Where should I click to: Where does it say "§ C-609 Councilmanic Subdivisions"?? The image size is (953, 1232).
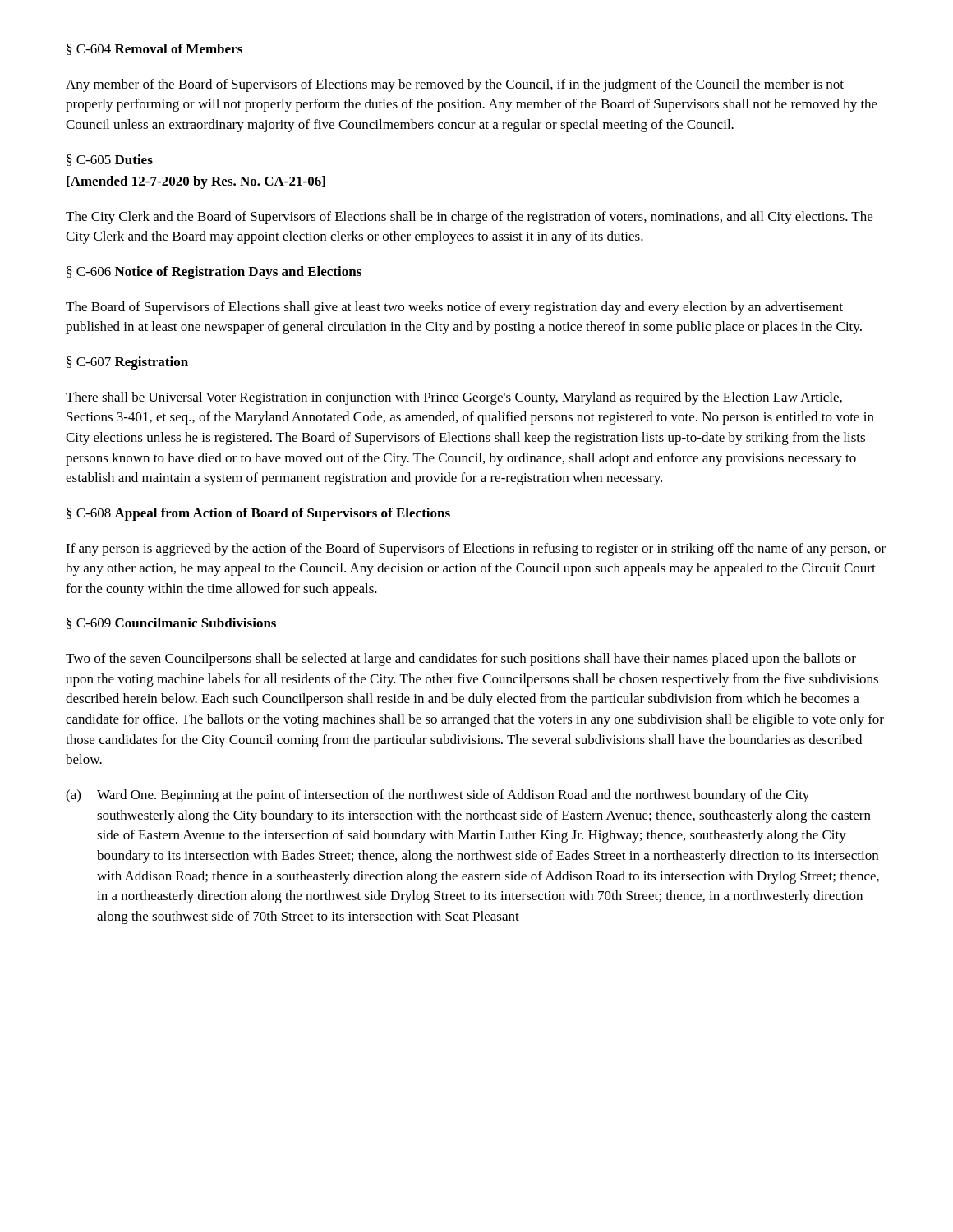(x=171, y=623)
